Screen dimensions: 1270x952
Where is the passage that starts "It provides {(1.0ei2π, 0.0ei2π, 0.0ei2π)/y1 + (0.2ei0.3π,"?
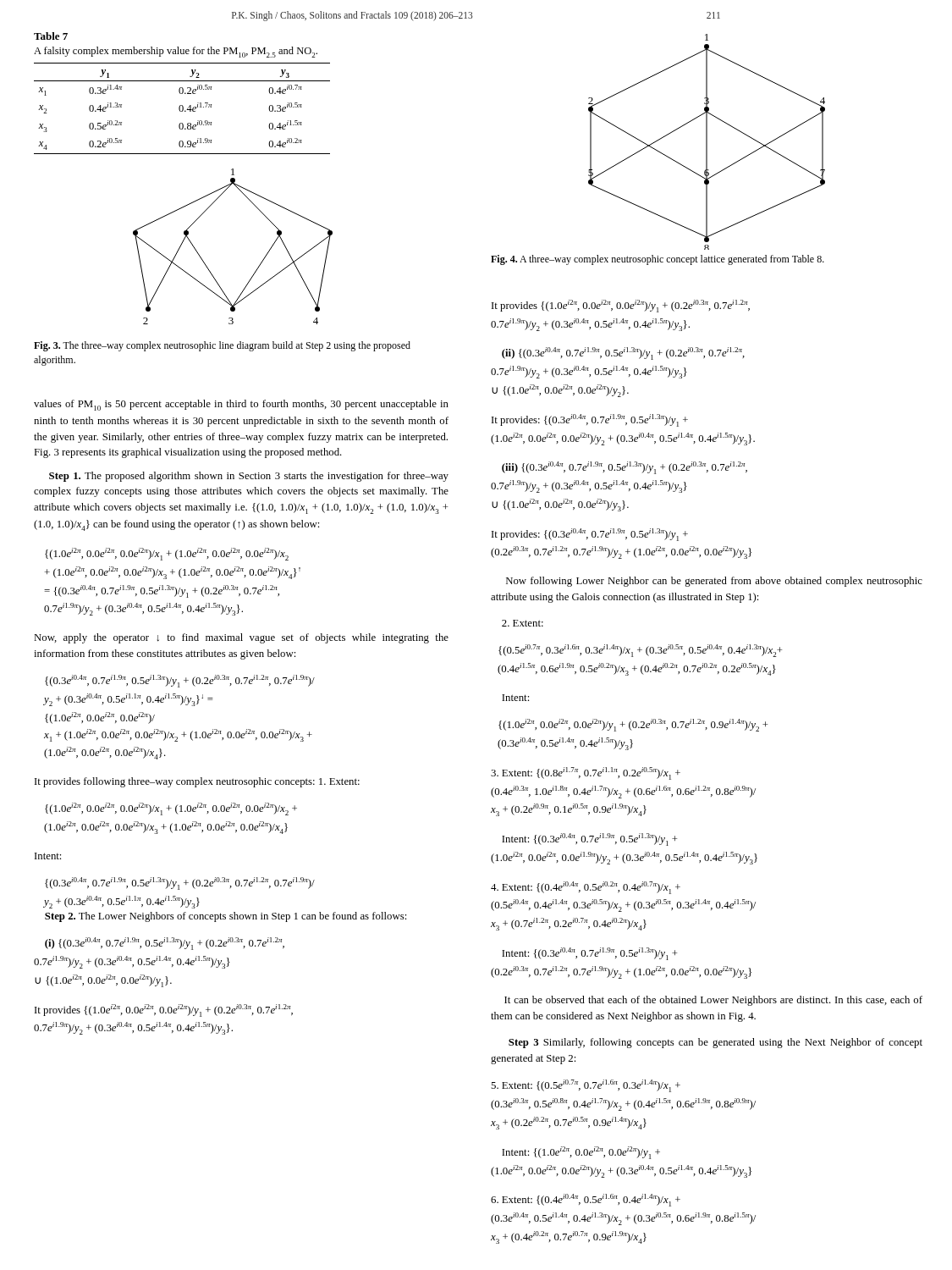(621, 306)
